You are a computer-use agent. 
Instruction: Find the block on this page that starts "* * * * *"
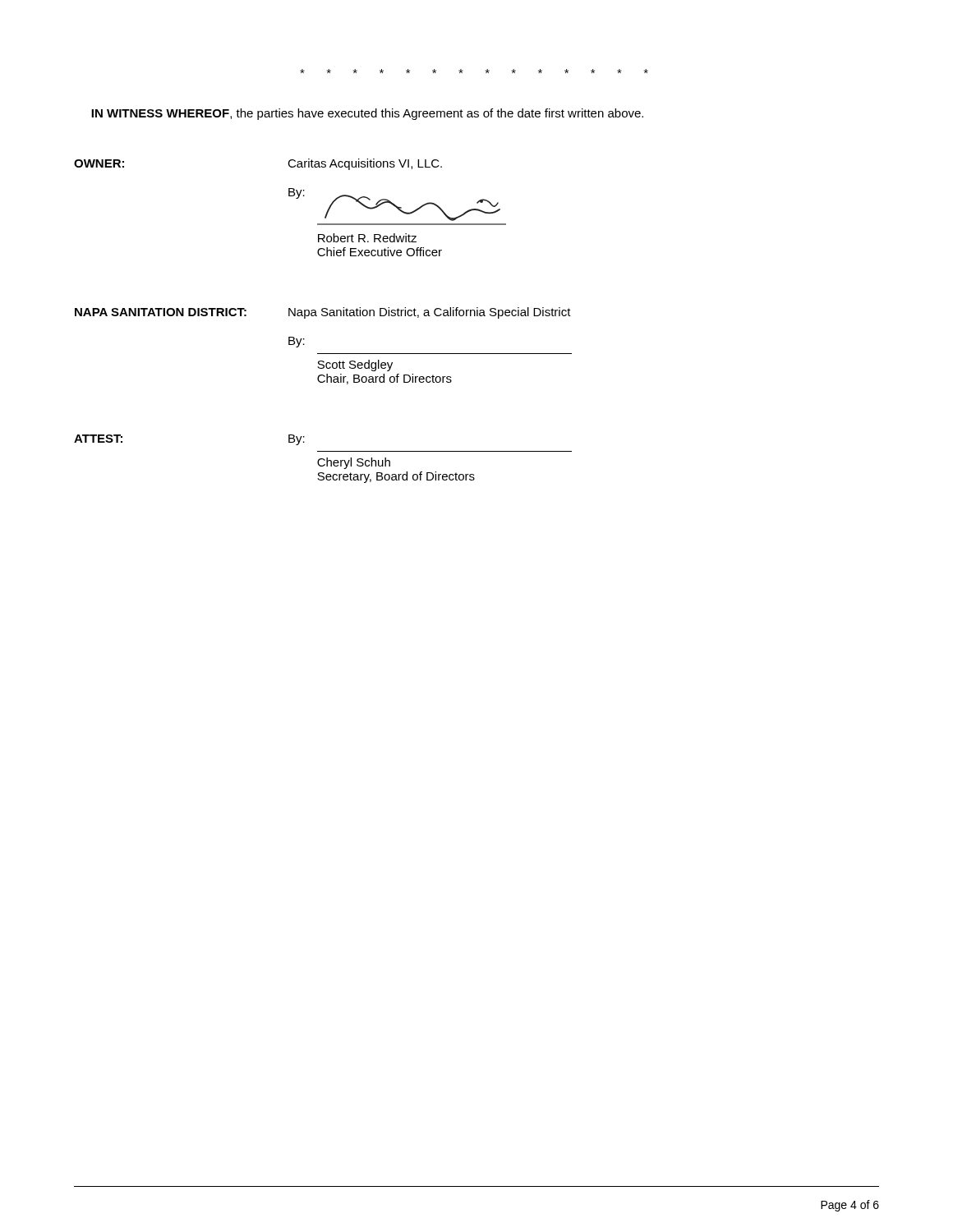(x=476, y=73)
